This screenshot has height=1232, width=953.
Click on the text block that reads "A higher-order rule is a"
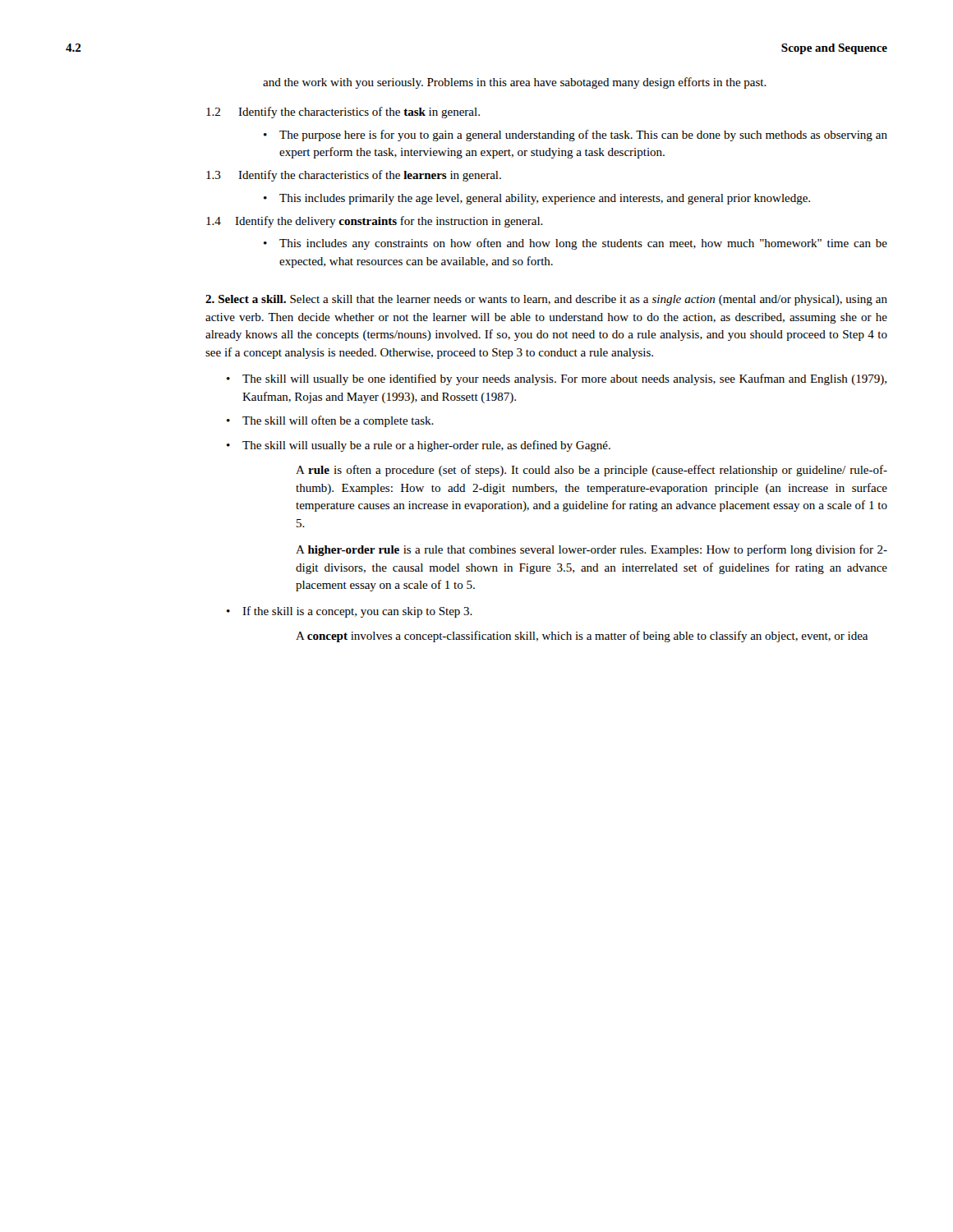591,567
